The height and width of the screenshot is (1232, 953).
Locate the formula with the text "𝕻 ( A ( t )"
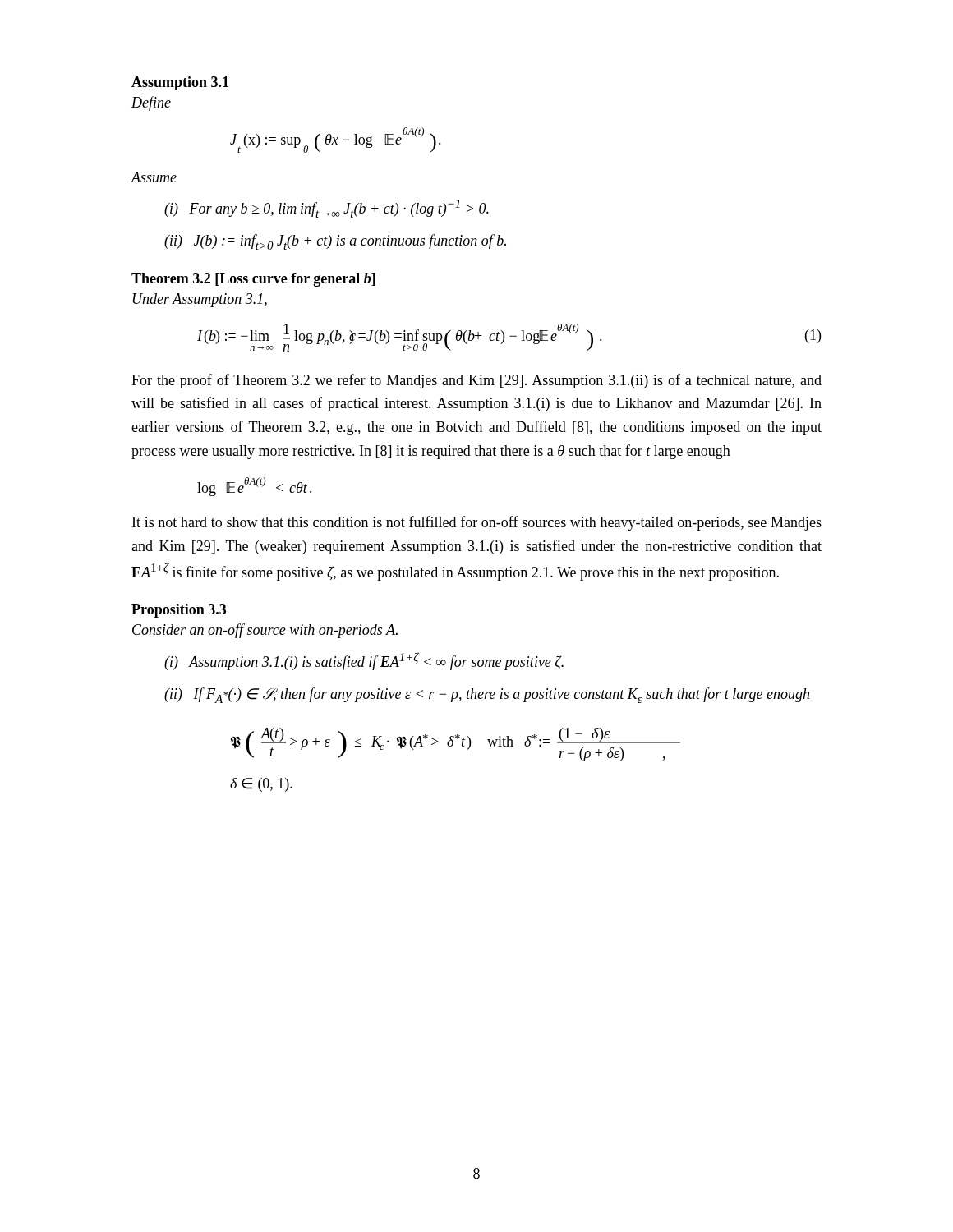(x=460, y=741)
